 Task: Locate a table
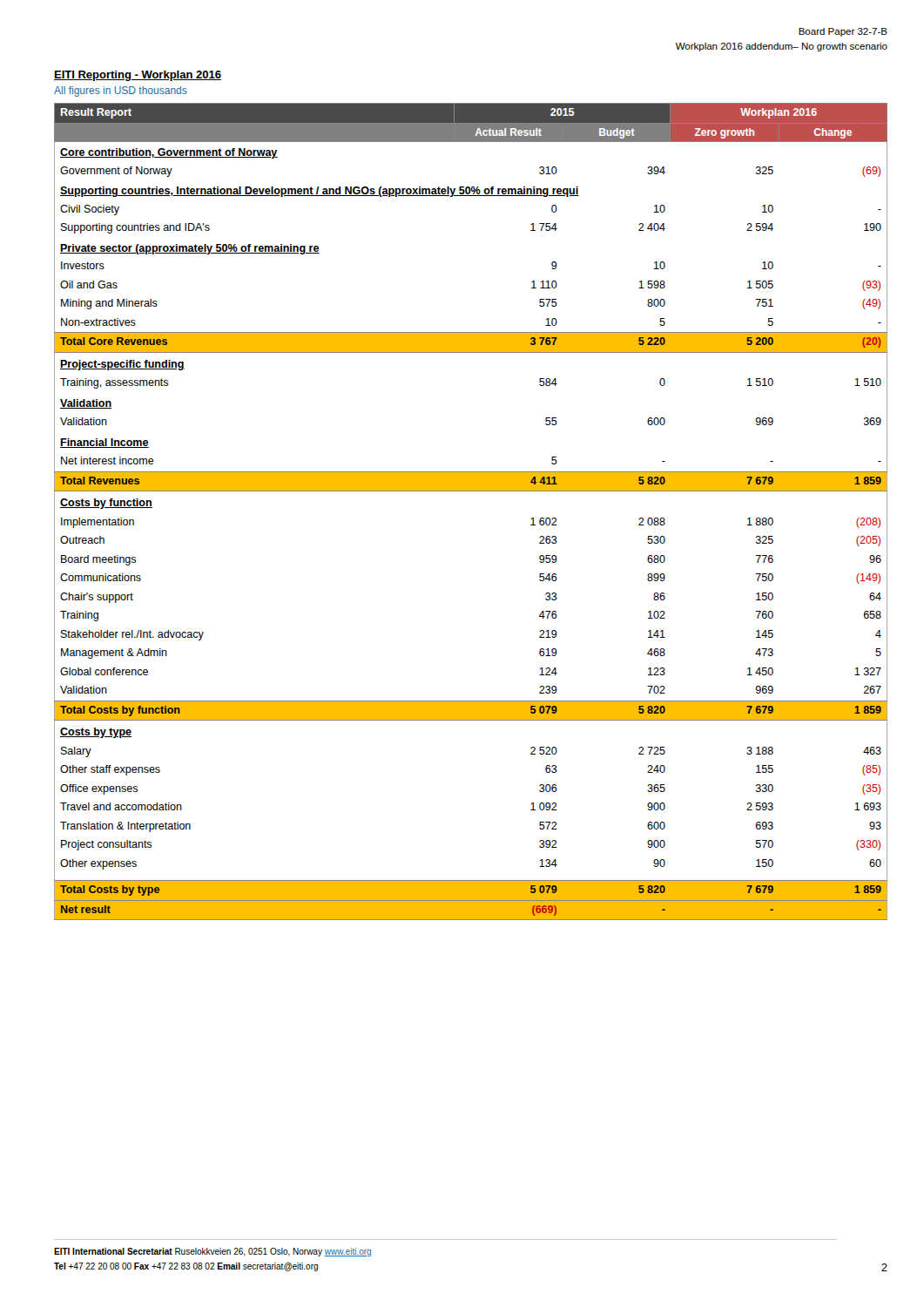click(x=471, y=512)
